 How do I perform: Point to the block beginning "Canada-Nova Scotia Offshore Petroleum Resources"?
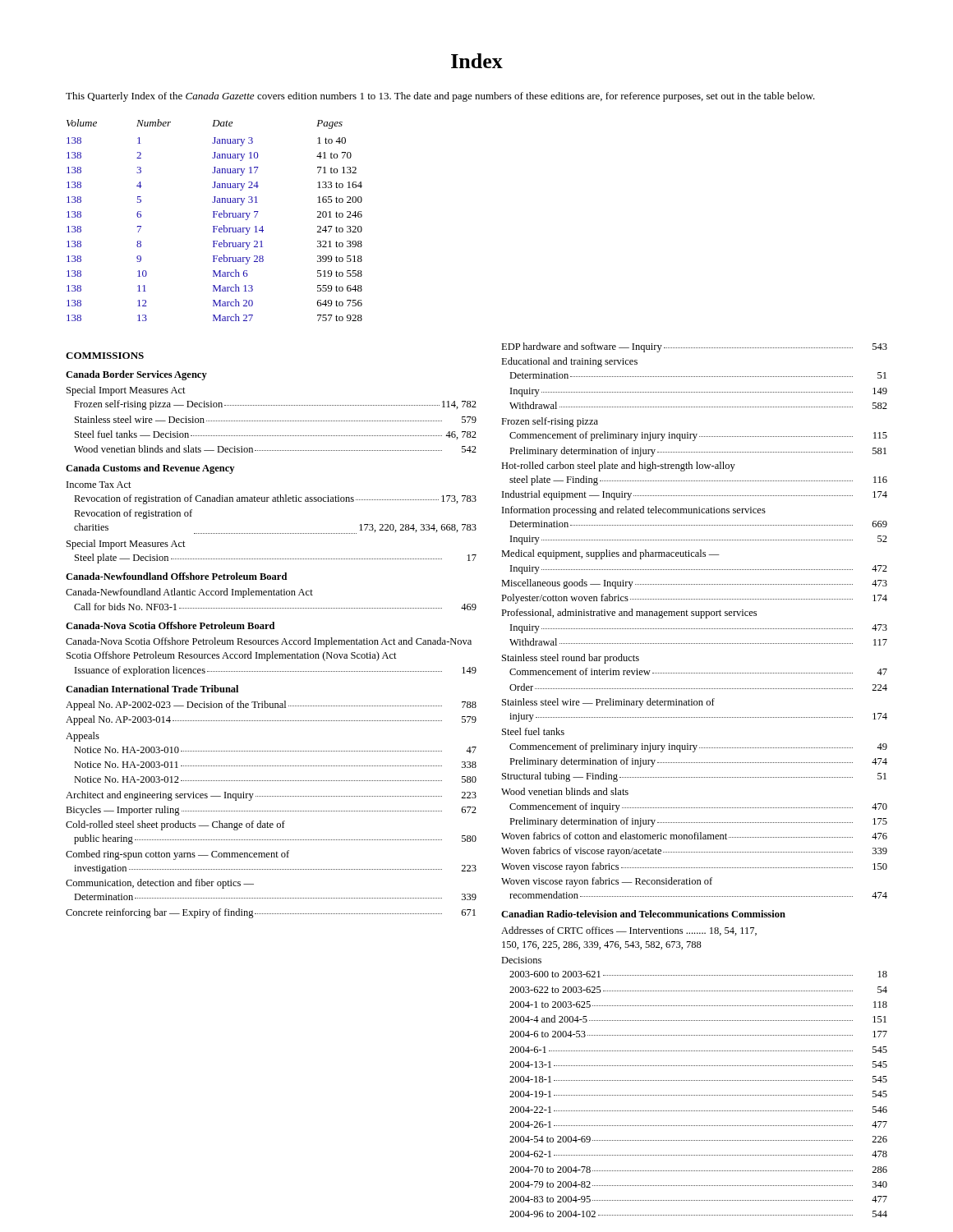click(269, 649)
